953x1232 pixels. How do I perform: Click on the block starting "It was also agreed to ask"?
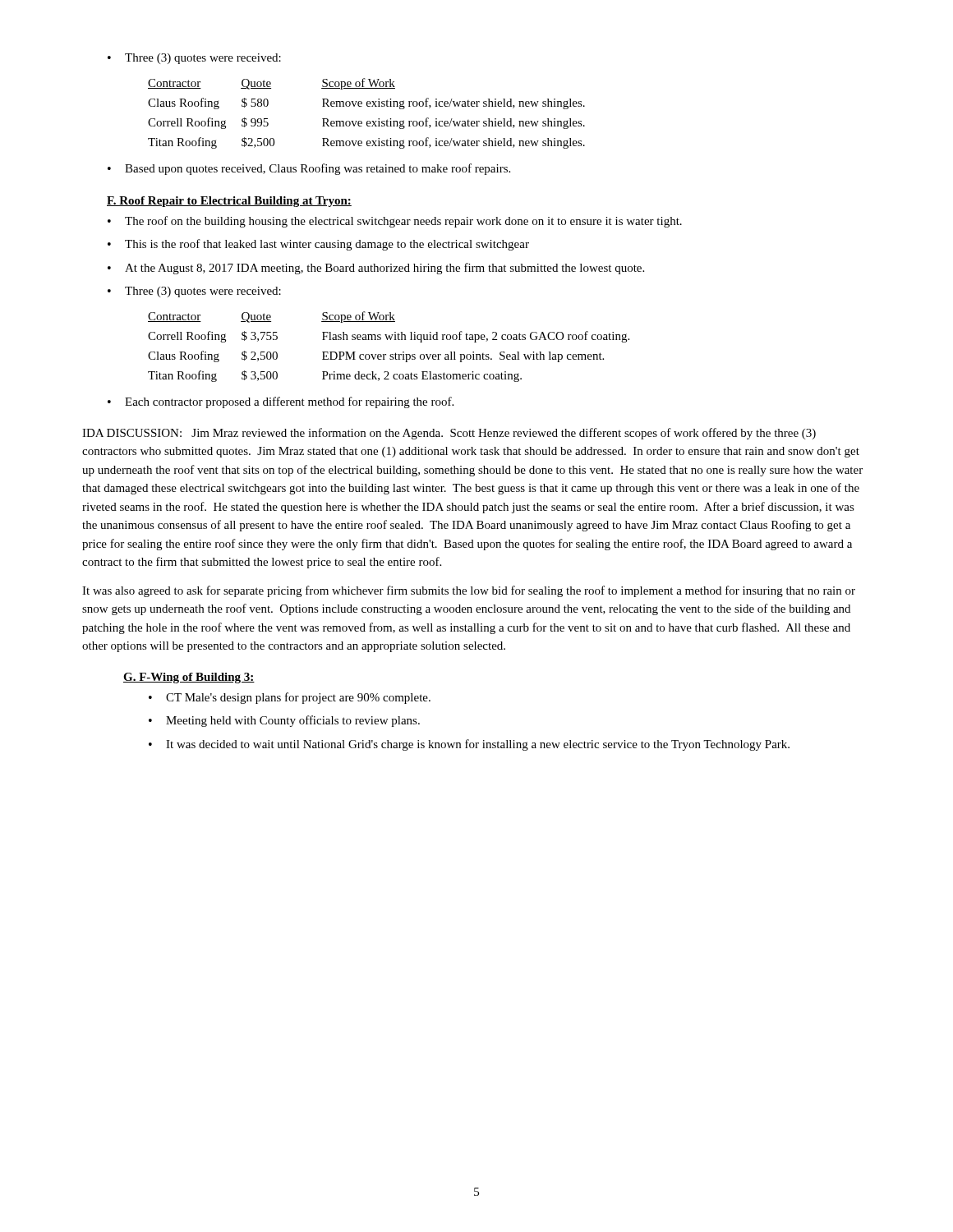point(469,618)
